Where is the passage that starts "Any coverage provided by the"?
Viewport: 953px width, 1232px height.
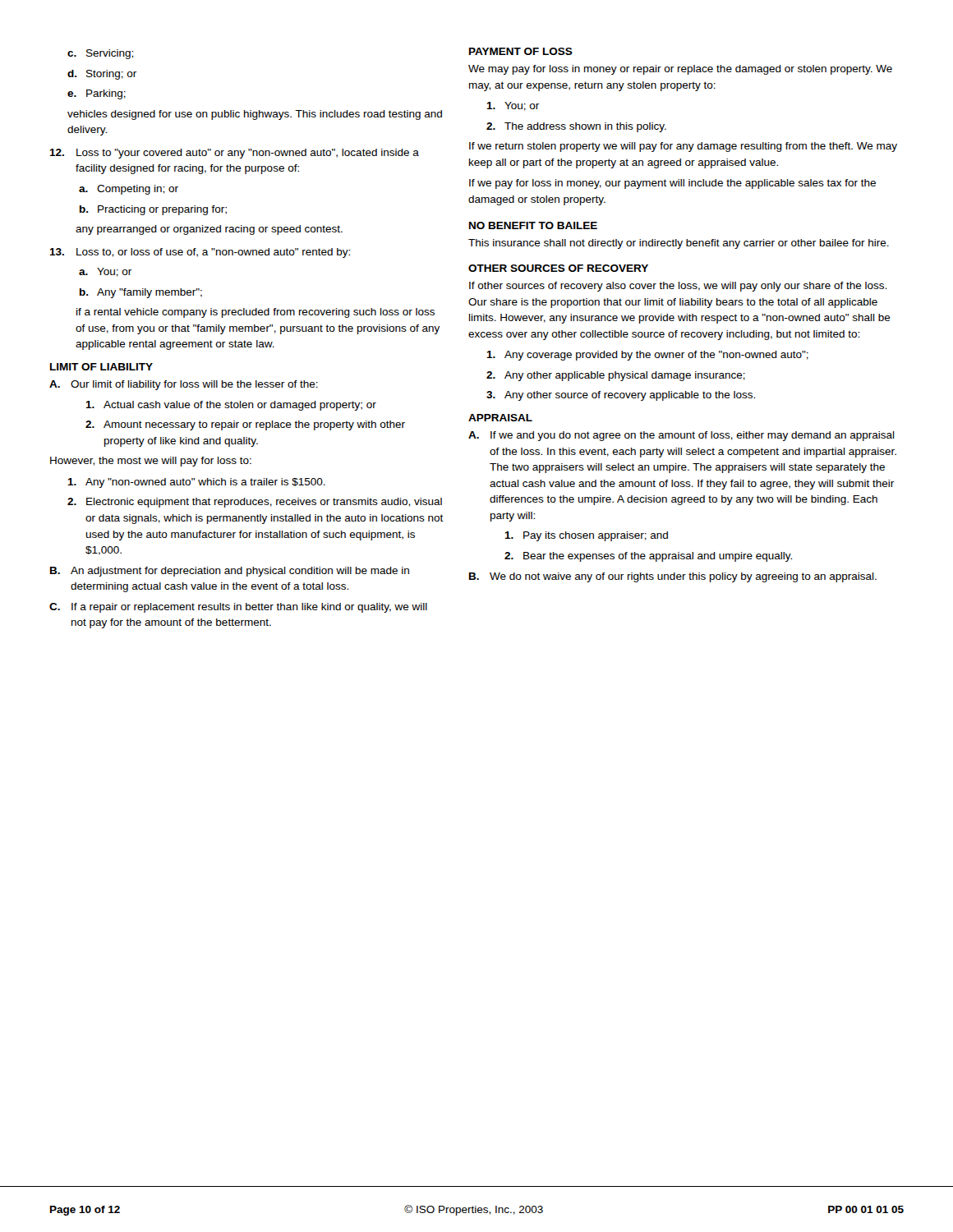coord(648,355)
